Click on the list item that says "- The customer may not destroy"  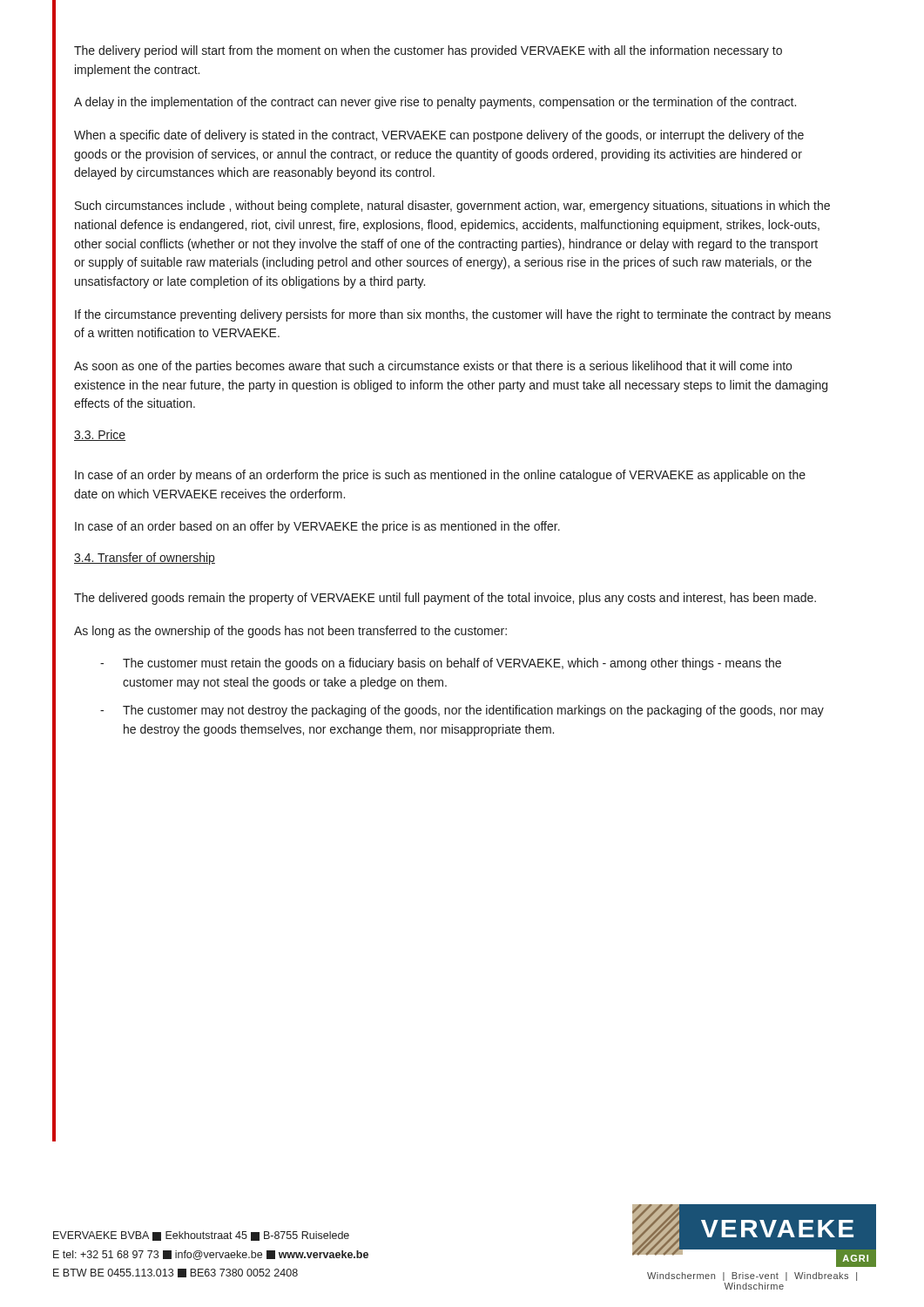[x=466, y=720]
